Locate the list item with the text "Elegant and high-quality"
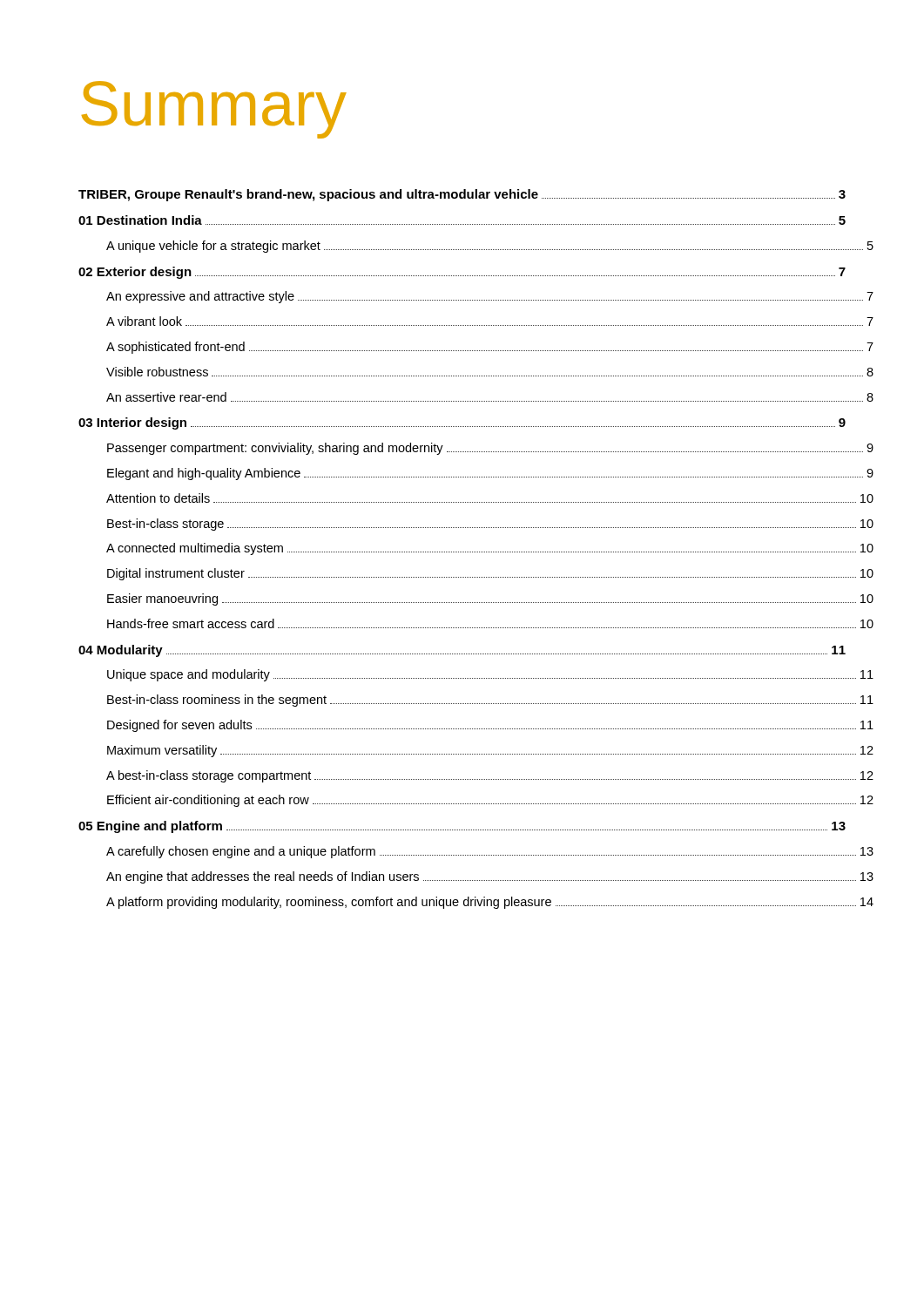The image size is (924, 1307). point(490,473)
